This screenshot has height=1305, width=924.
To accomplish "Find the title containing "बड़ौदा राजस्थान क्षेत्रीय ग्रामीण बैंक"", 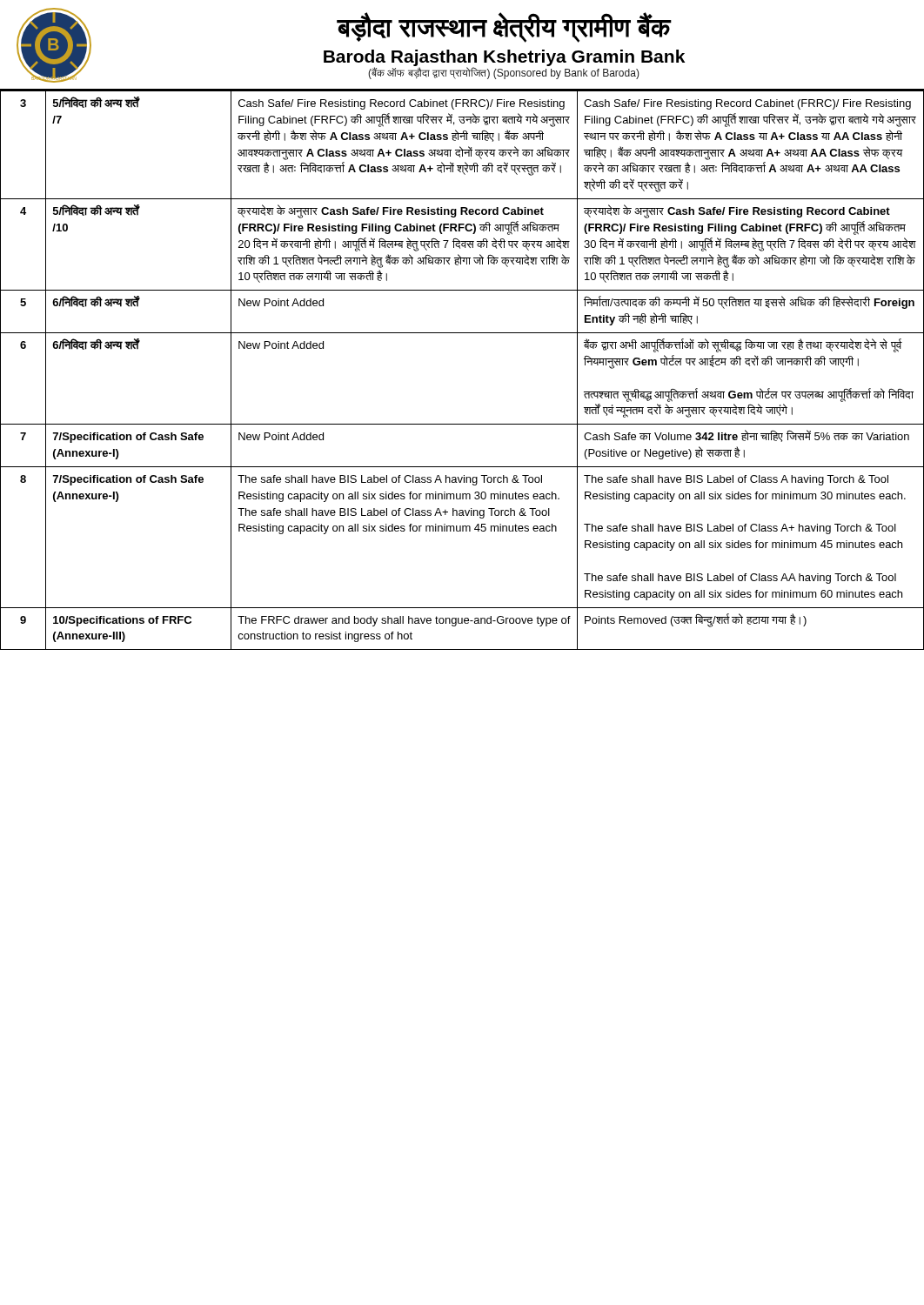I will pyautogui.click(x=504, y=28).
